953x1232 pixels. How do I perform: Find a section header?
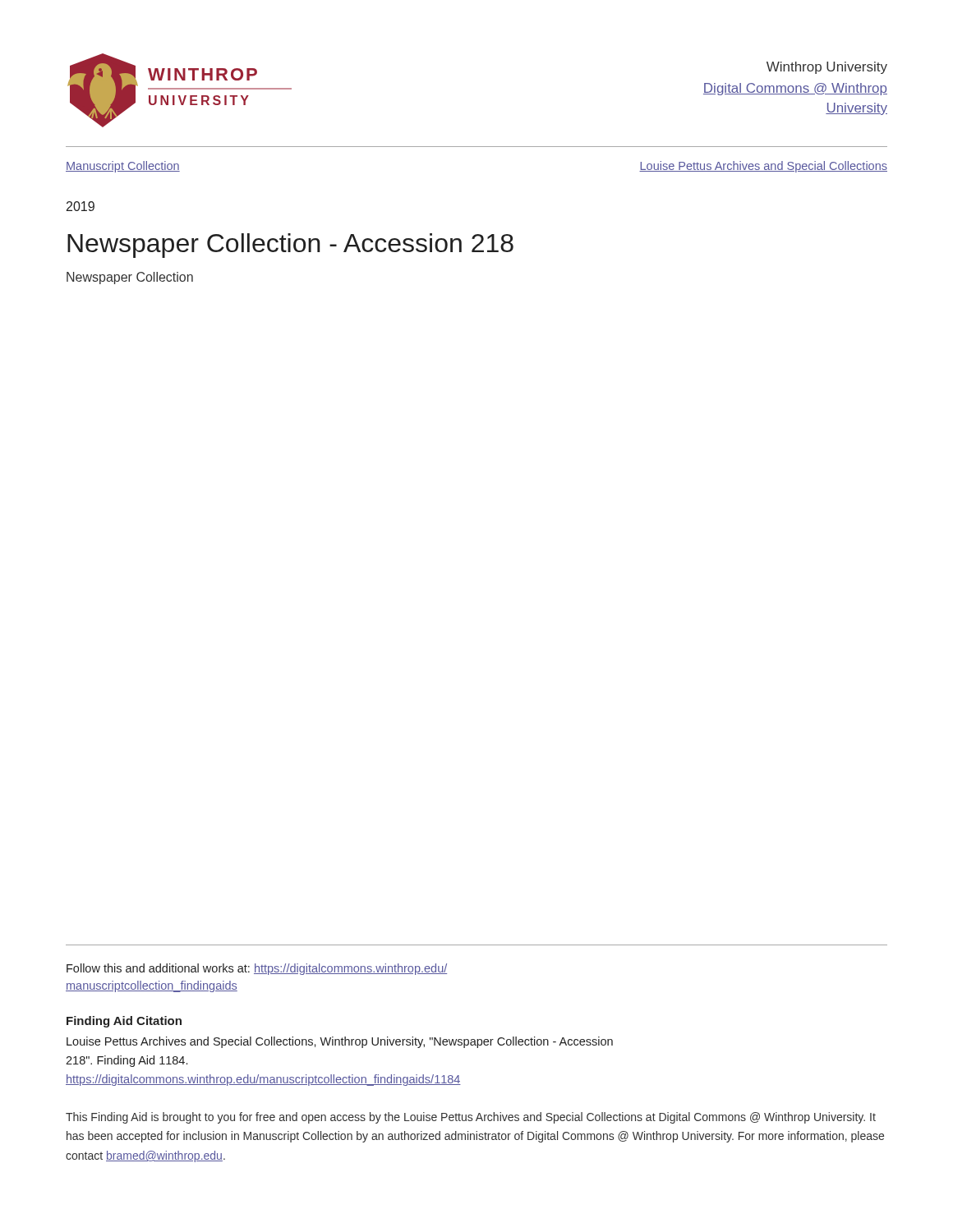click(124, 1021)
